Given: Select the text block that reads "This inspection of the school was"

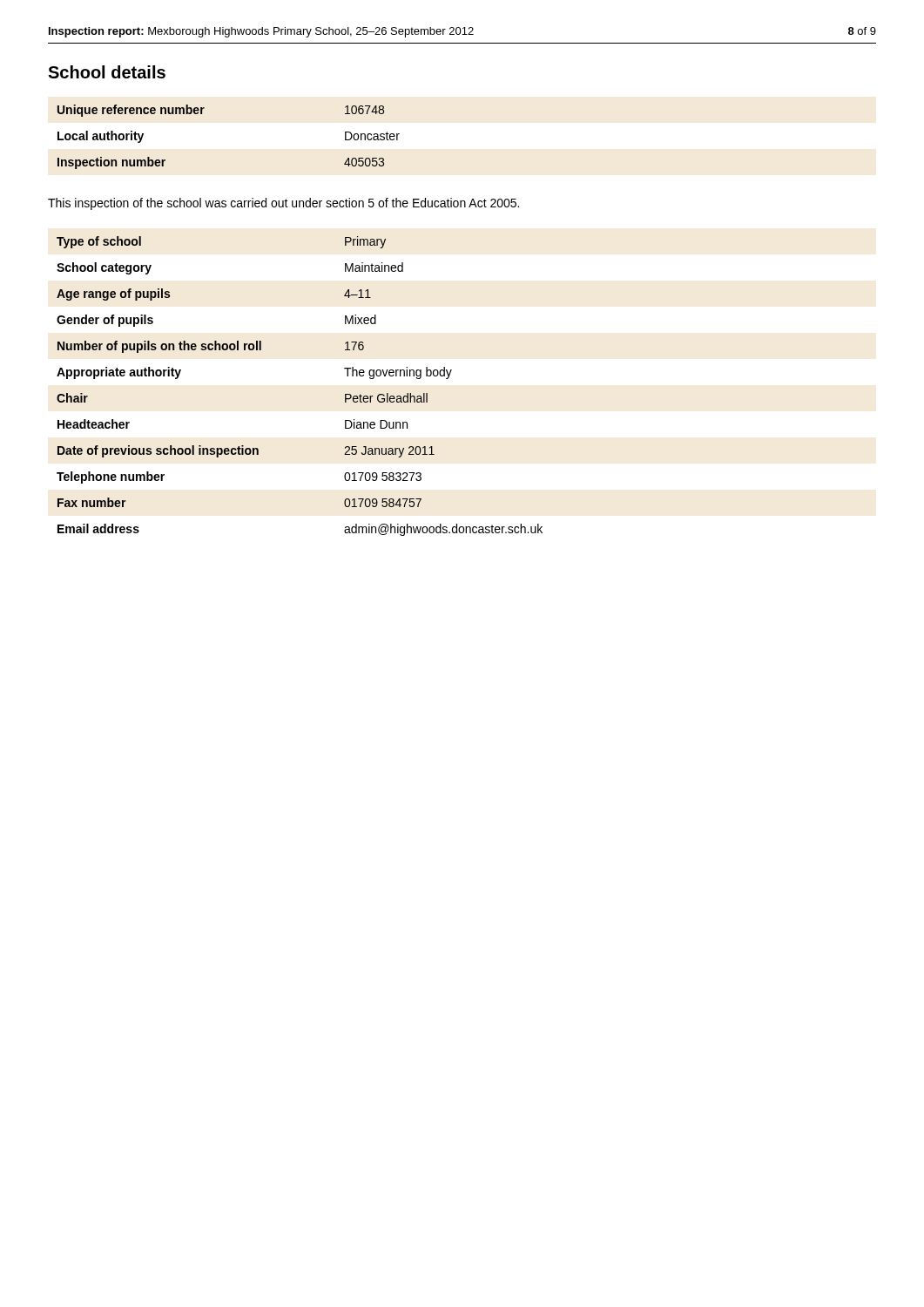Looking at the screenshot, I should pos(284,203).
